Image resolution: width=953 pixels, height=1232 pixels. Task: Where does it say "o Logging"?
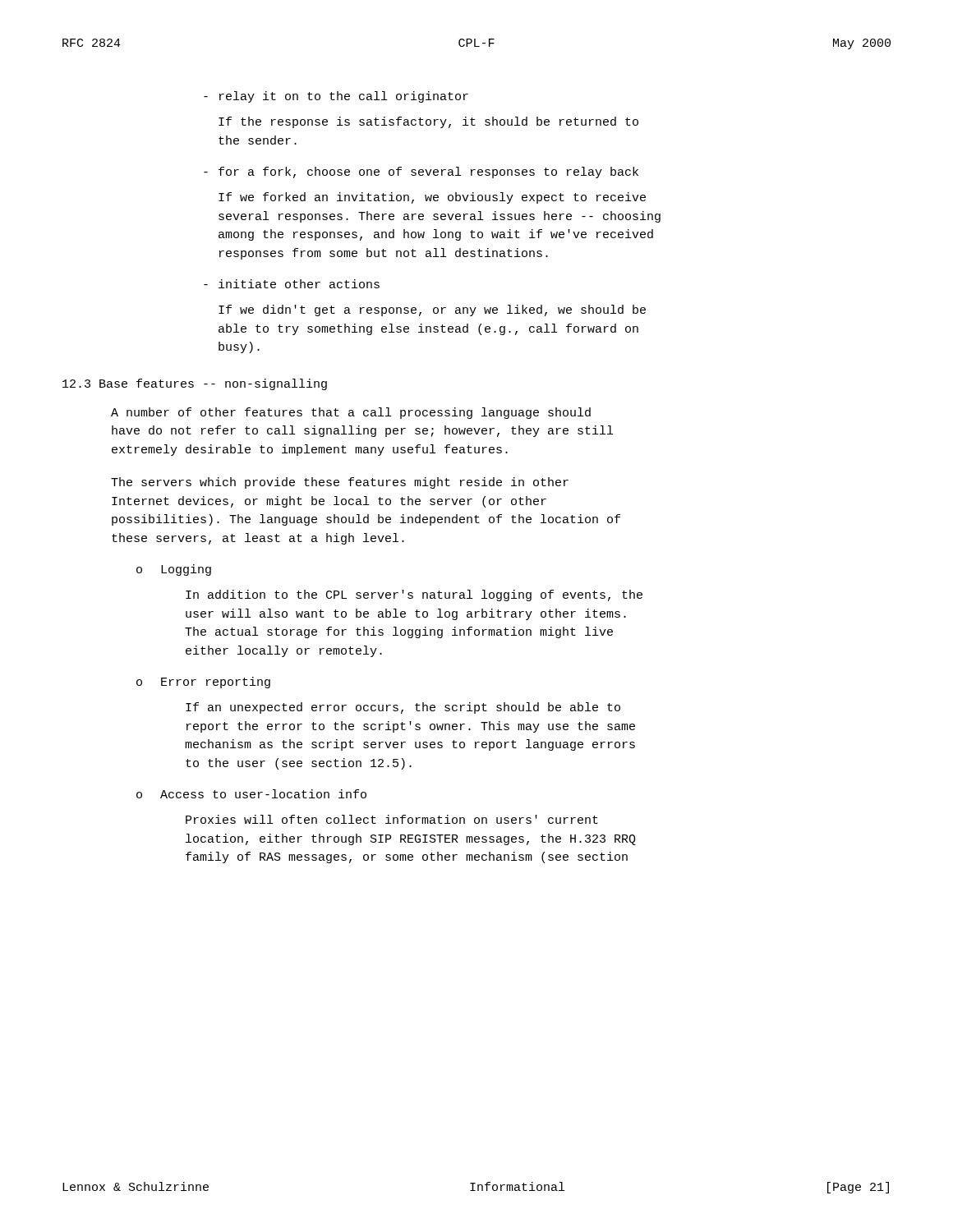pyautogui.click(x=174, y=570)
